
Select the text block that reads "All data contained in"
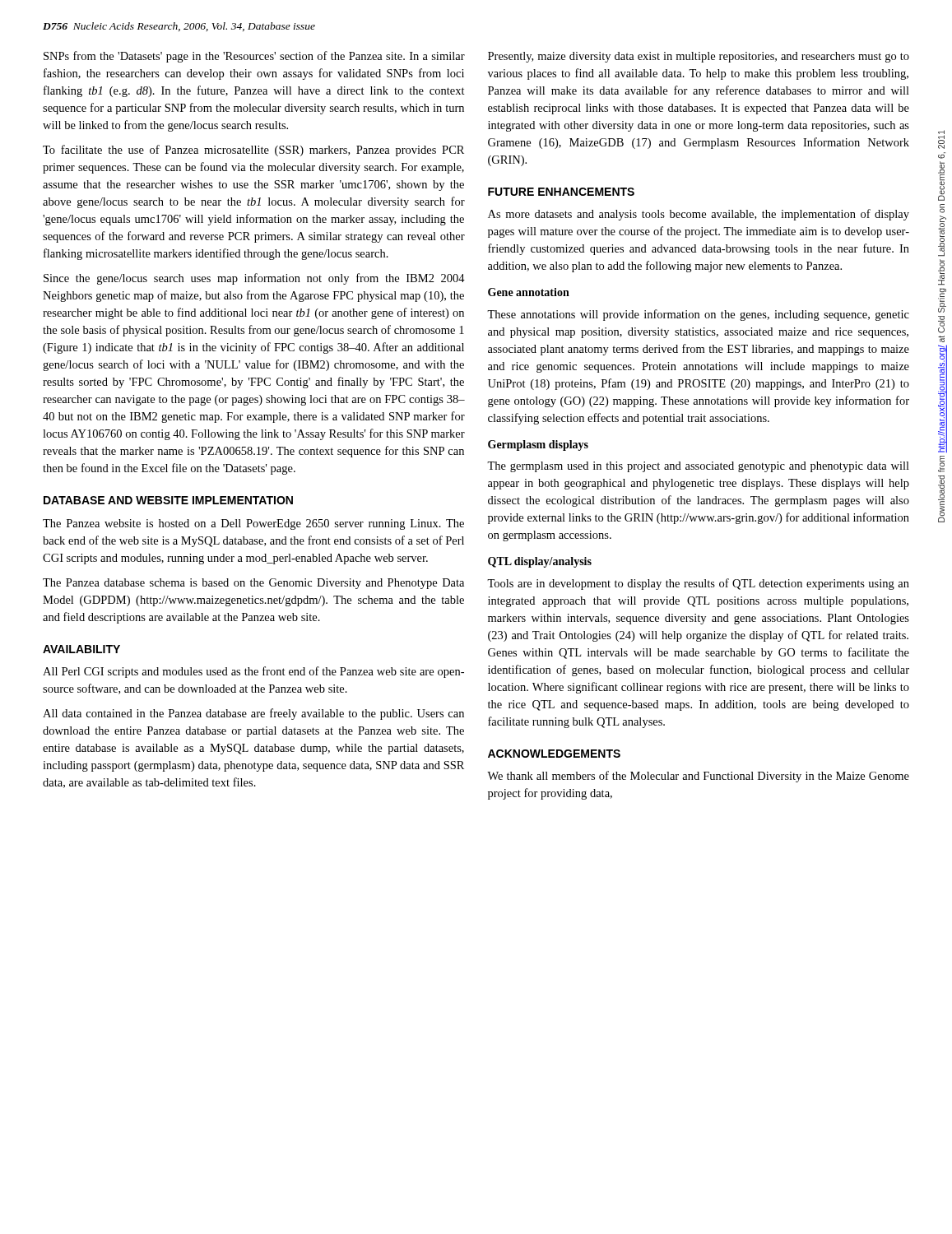[254, 748]
